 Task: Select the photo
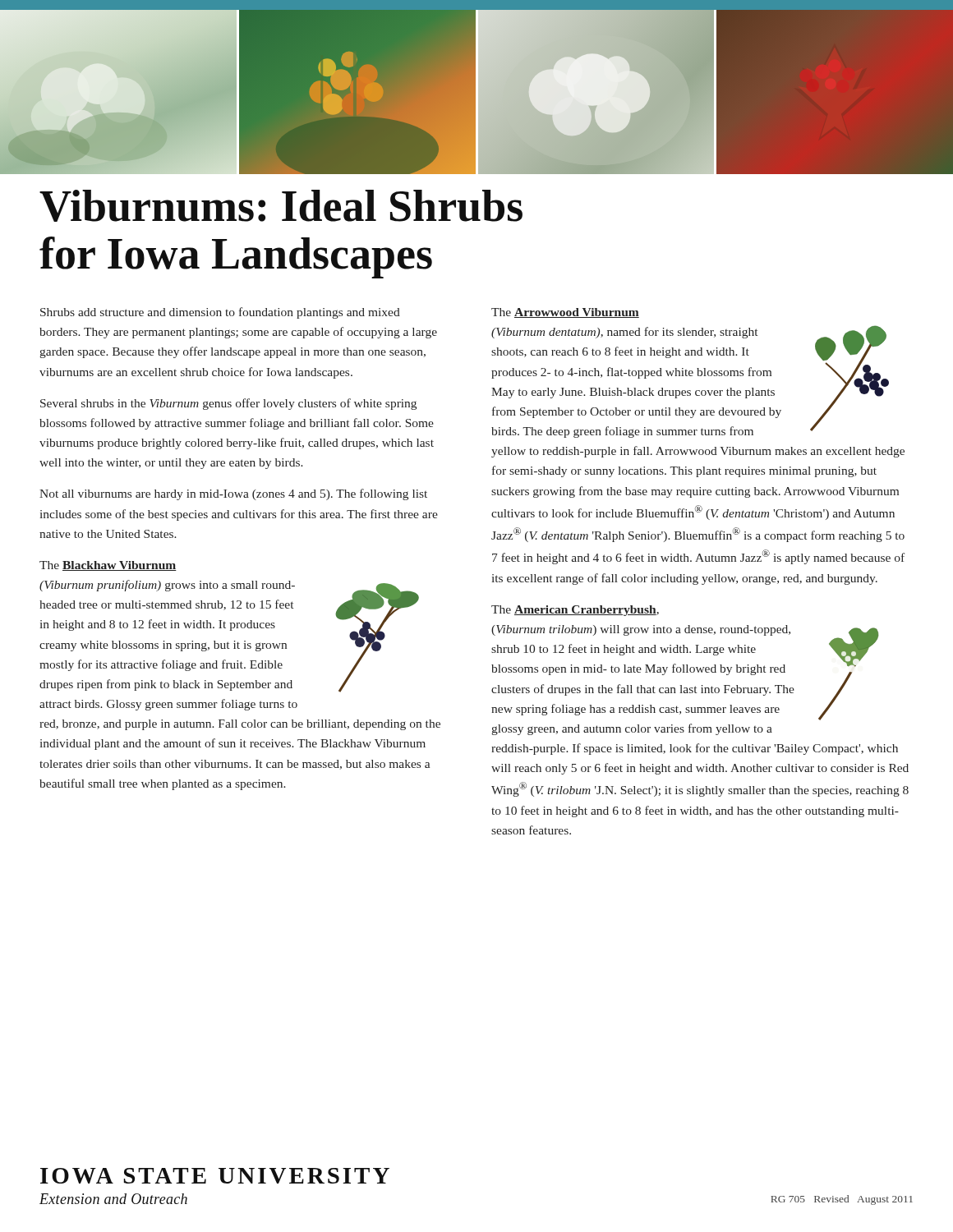pos(476,92)
